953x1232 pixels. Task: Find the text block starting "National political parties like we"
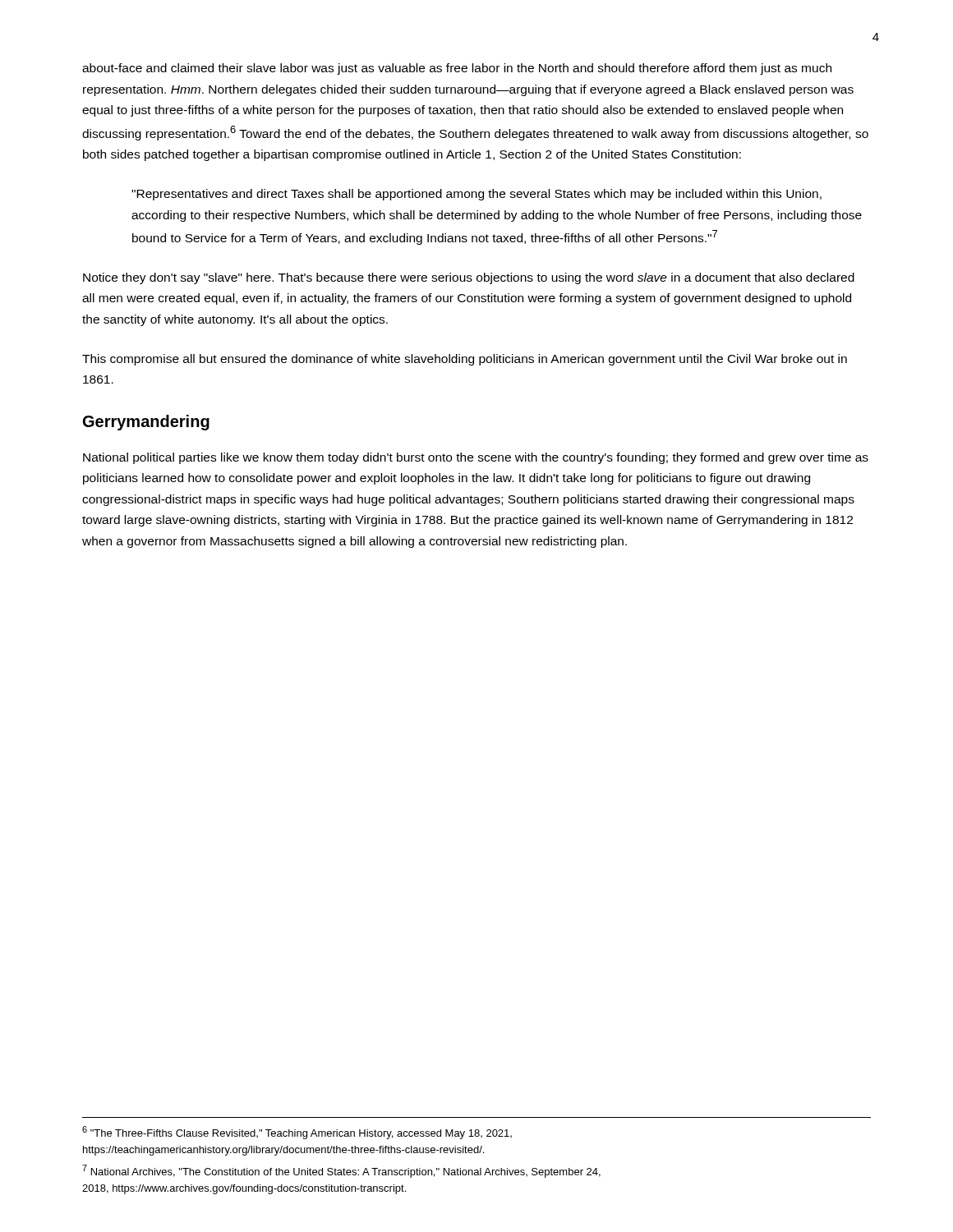pos(475,499)
